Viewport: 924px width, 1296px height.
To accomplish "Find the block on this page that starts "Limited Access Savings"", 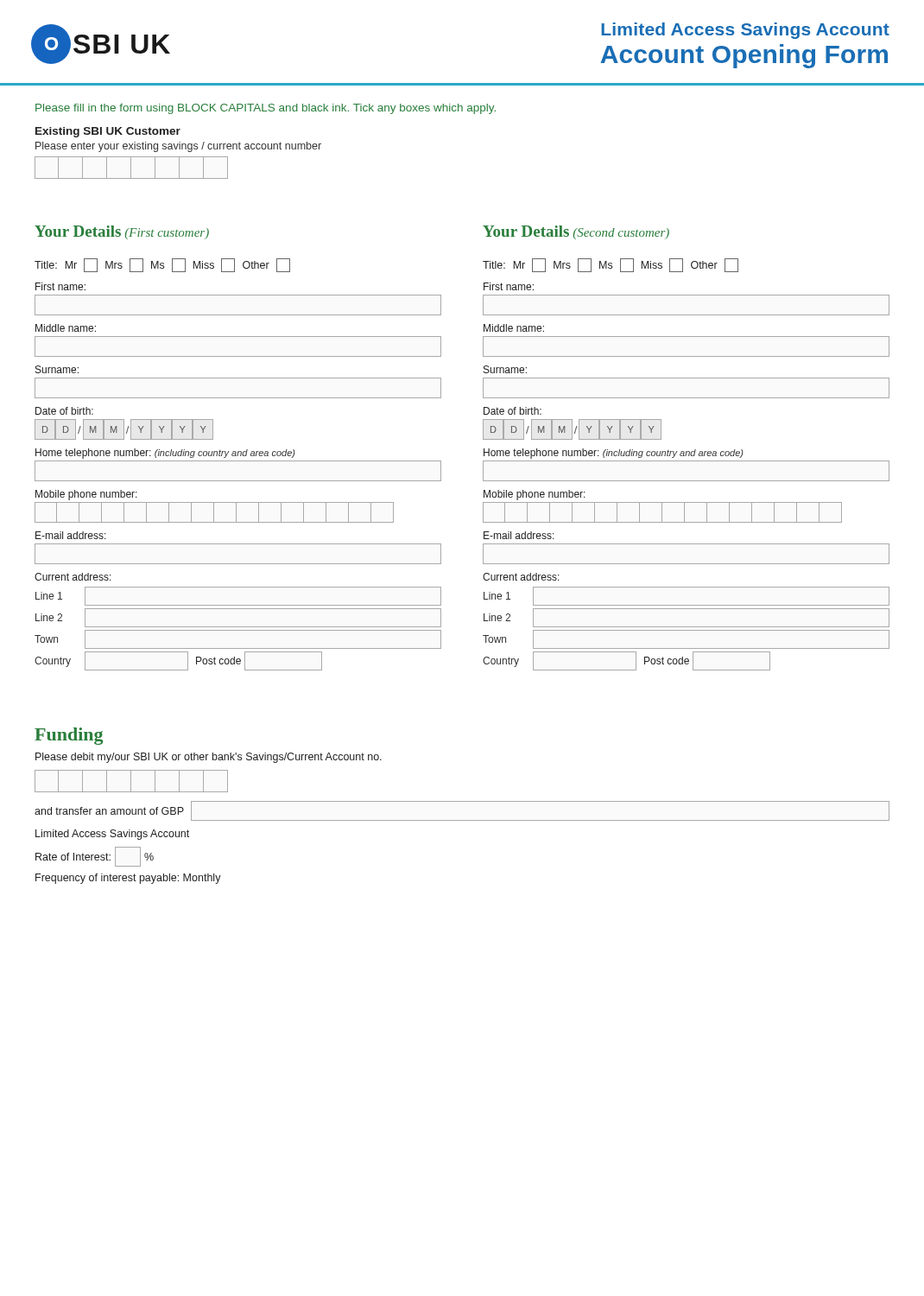I will point(112,834).
